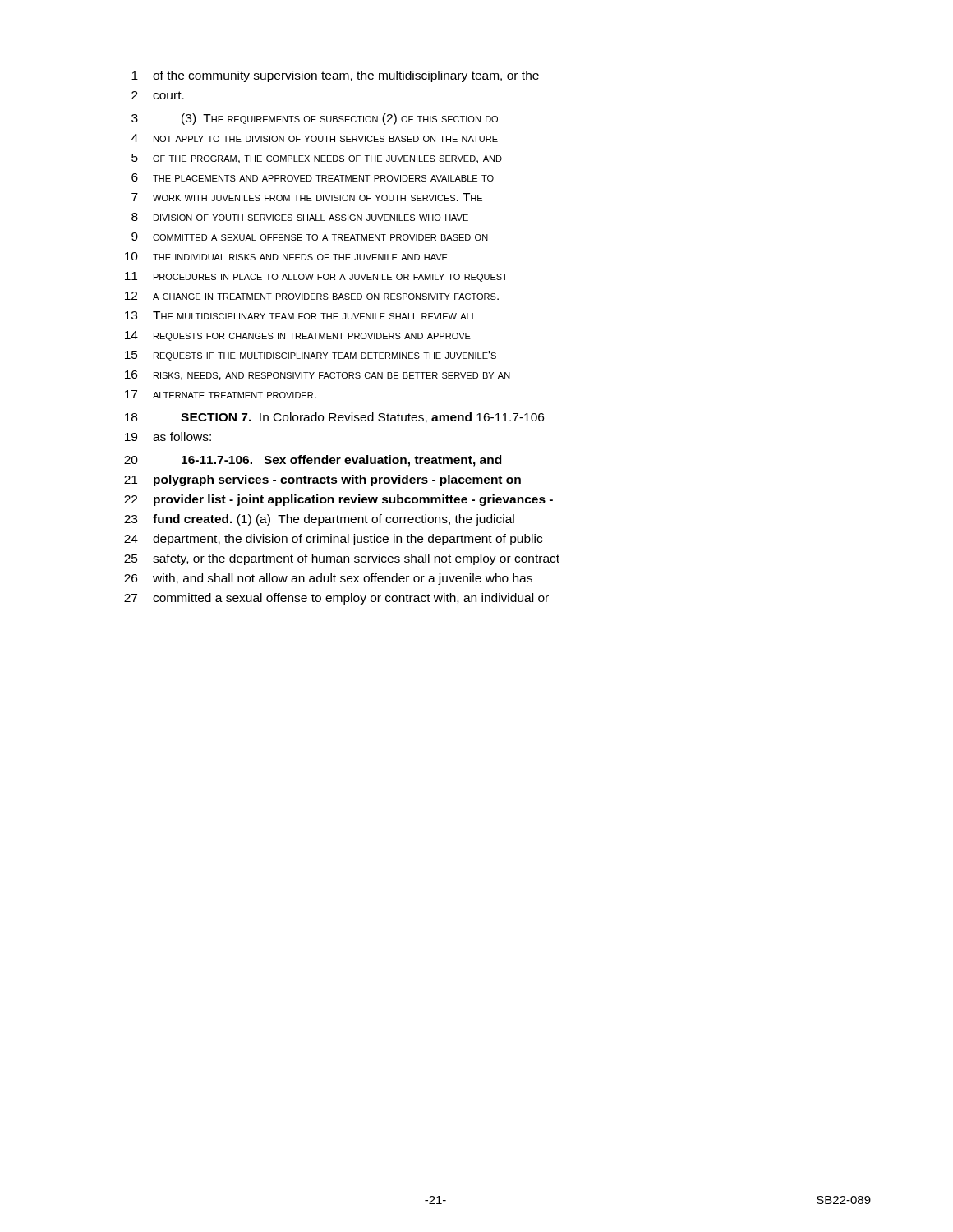
Task: Point to the passage starting "14 requests for changes in treatment providers and"
Action: (x=298, y=336)
